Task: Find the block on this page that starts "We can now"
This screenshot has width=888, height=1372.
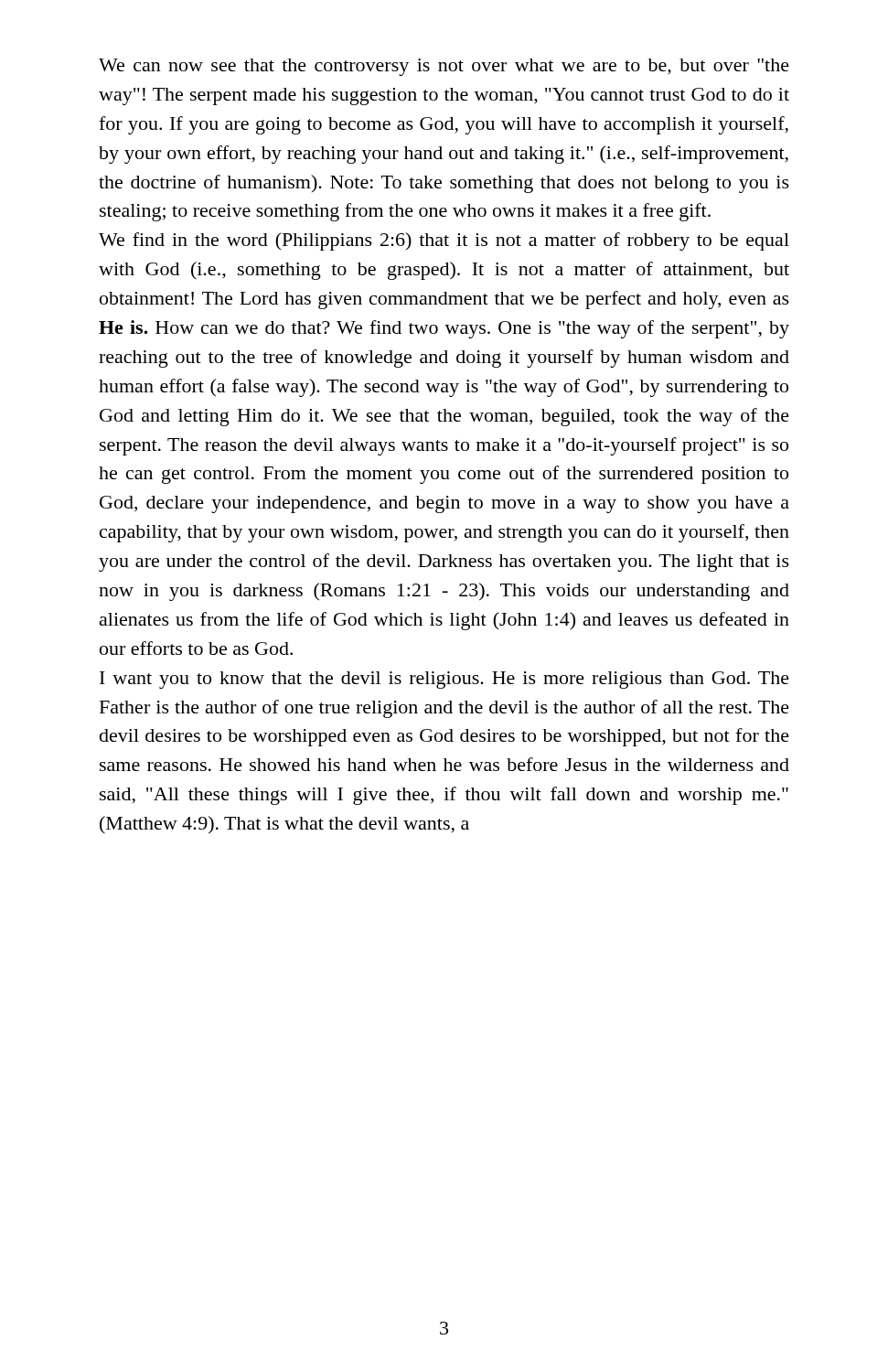Action: (x=444, y=444)
